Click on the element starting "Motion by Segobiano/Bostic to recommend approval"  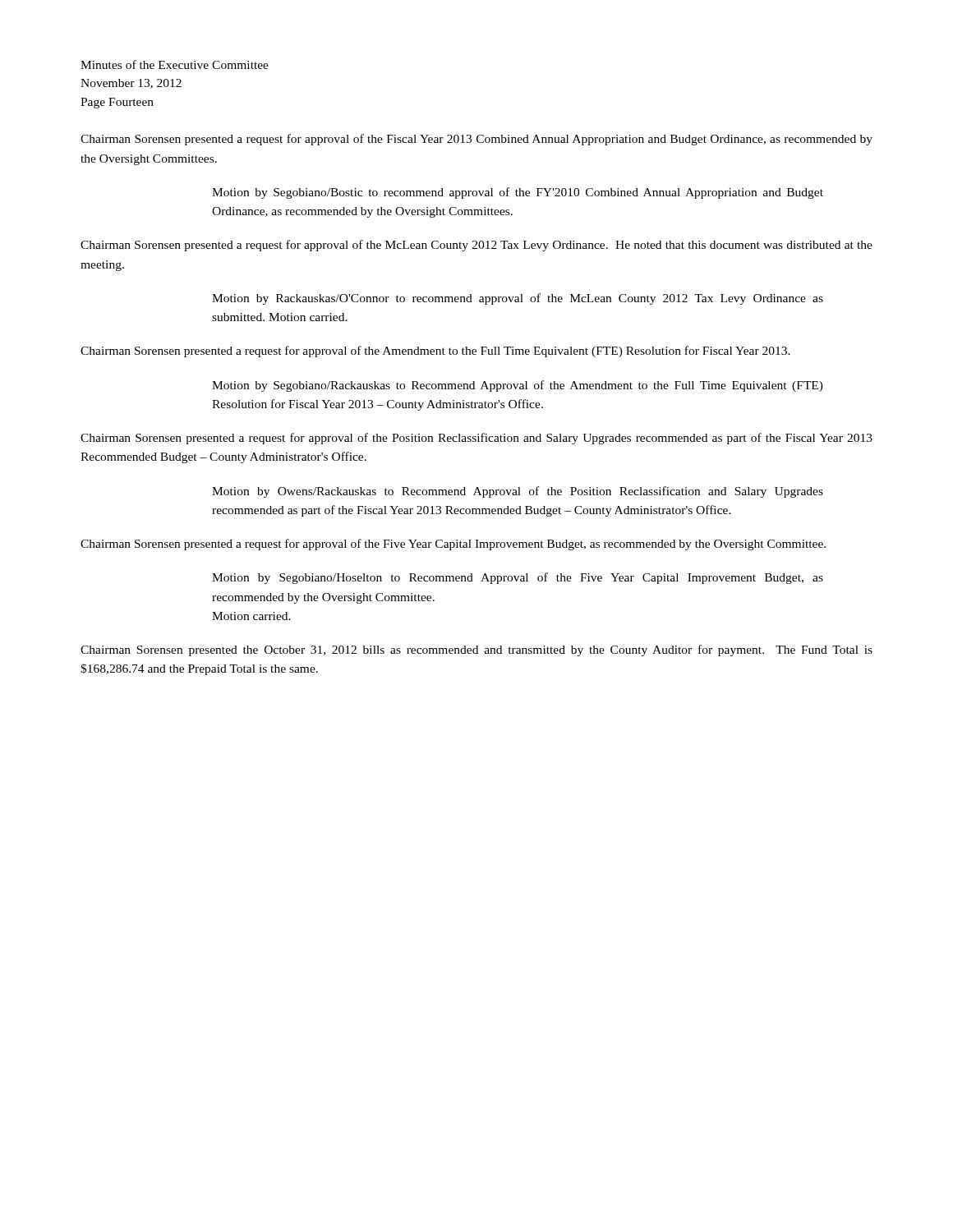pos(518,201)
